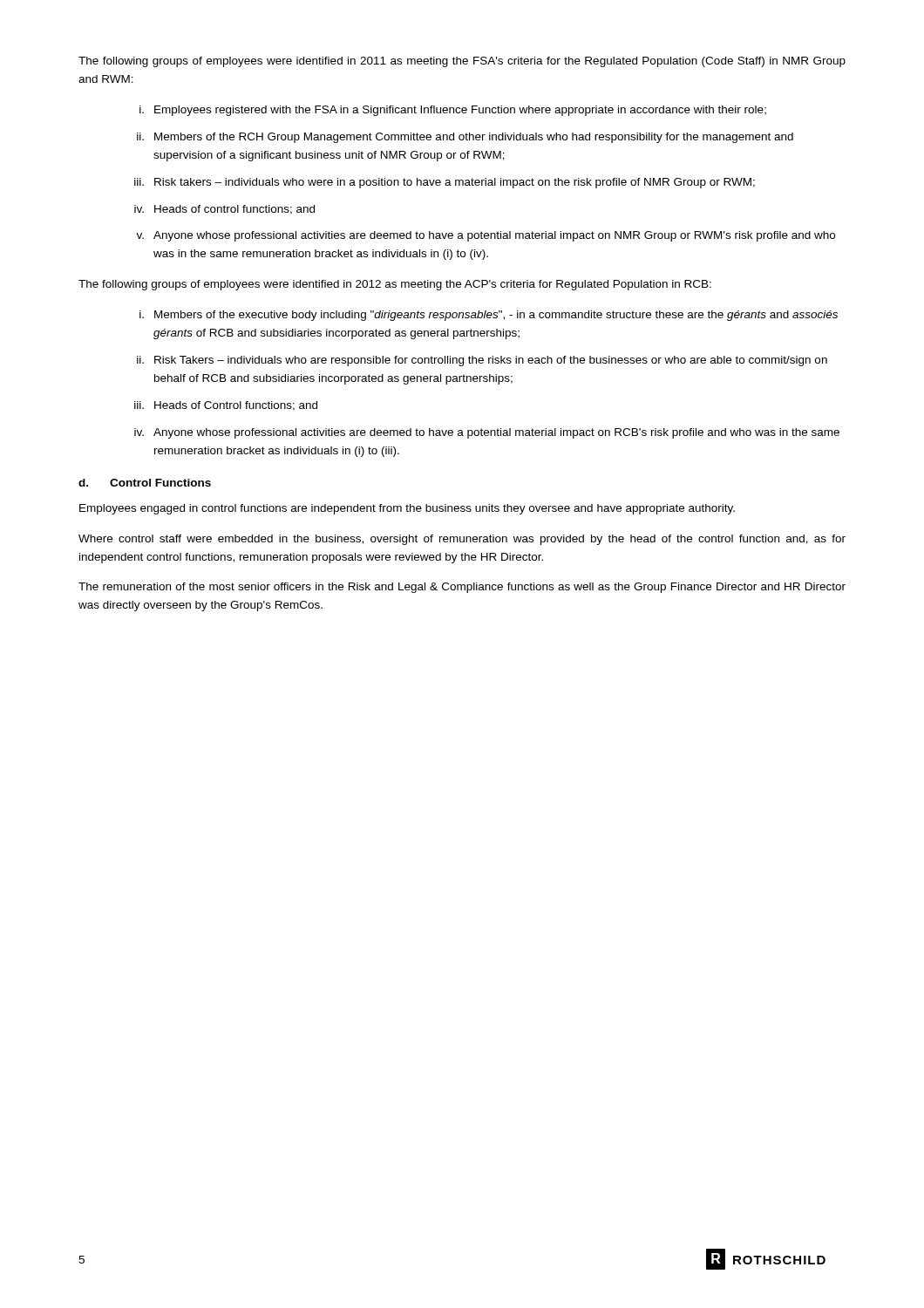Find the region starting "Employees engaged in control functions are independent"
The height and width of the screenshot is (1308, 924).
point(407,508)
